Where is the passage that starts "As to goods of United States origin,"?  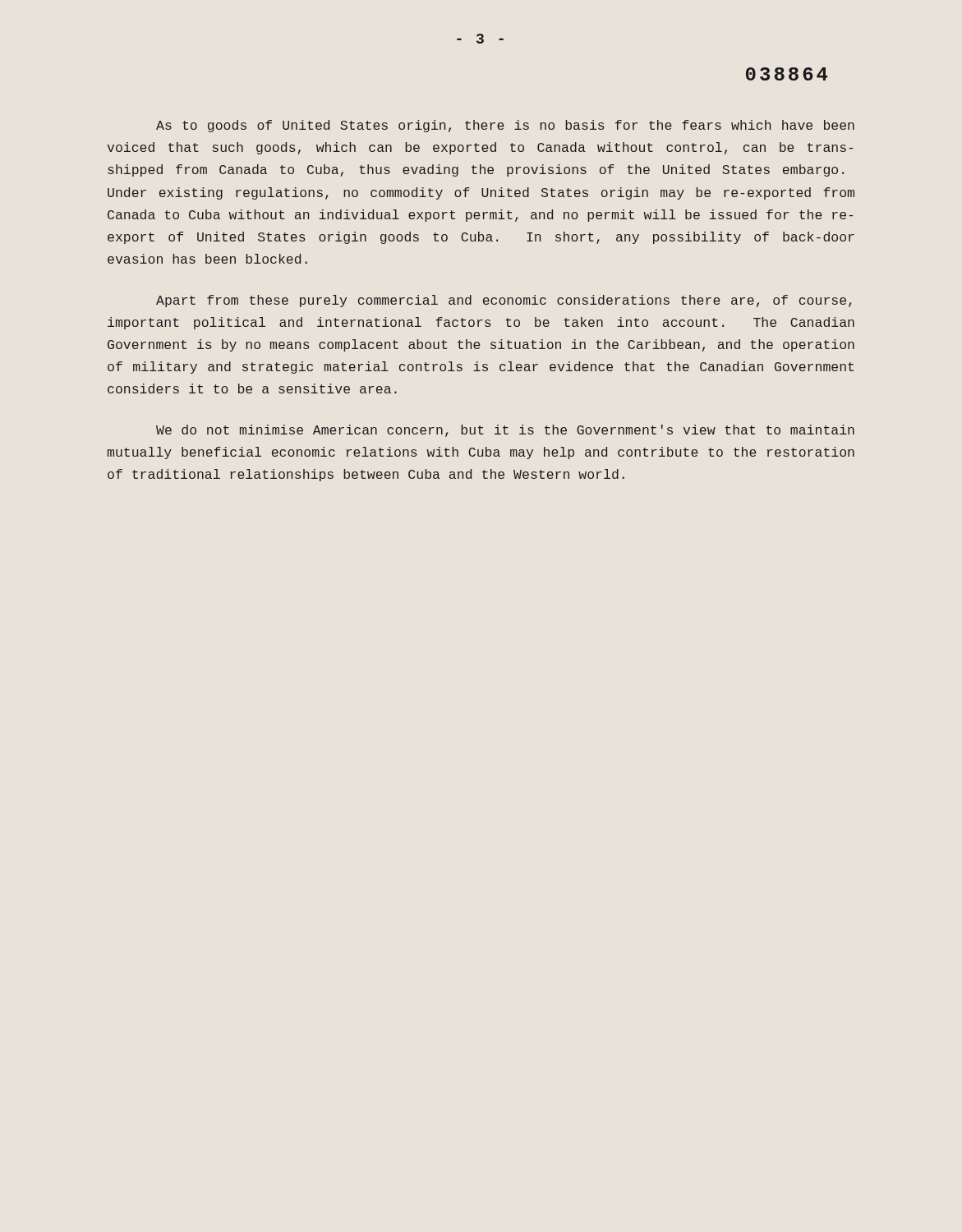[x=481, y=193]
